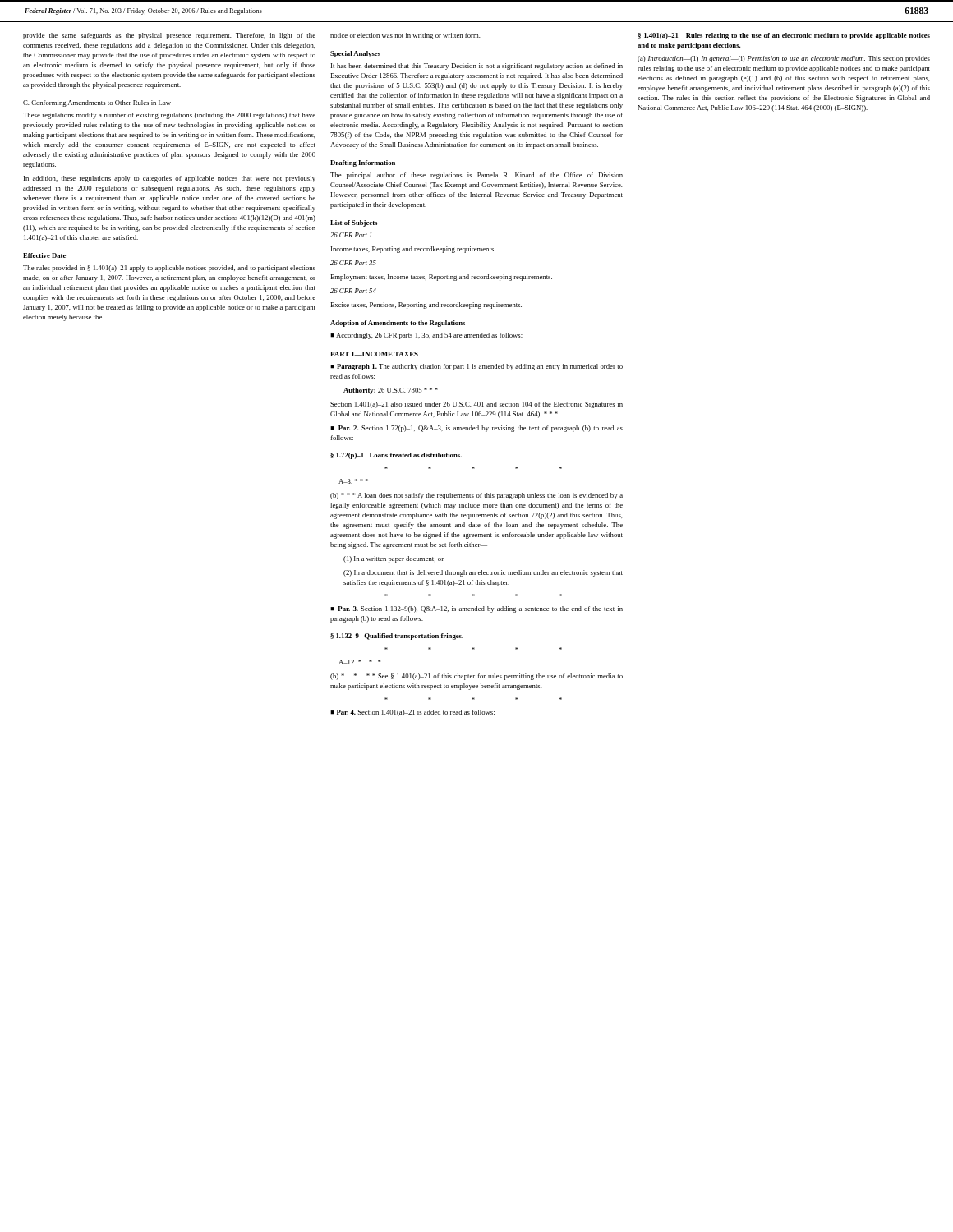Click the passage that begins "* * * * A–12. *"
This screenshot has width=953, height=1232.
pyautogui.click(x=476, y=681)
